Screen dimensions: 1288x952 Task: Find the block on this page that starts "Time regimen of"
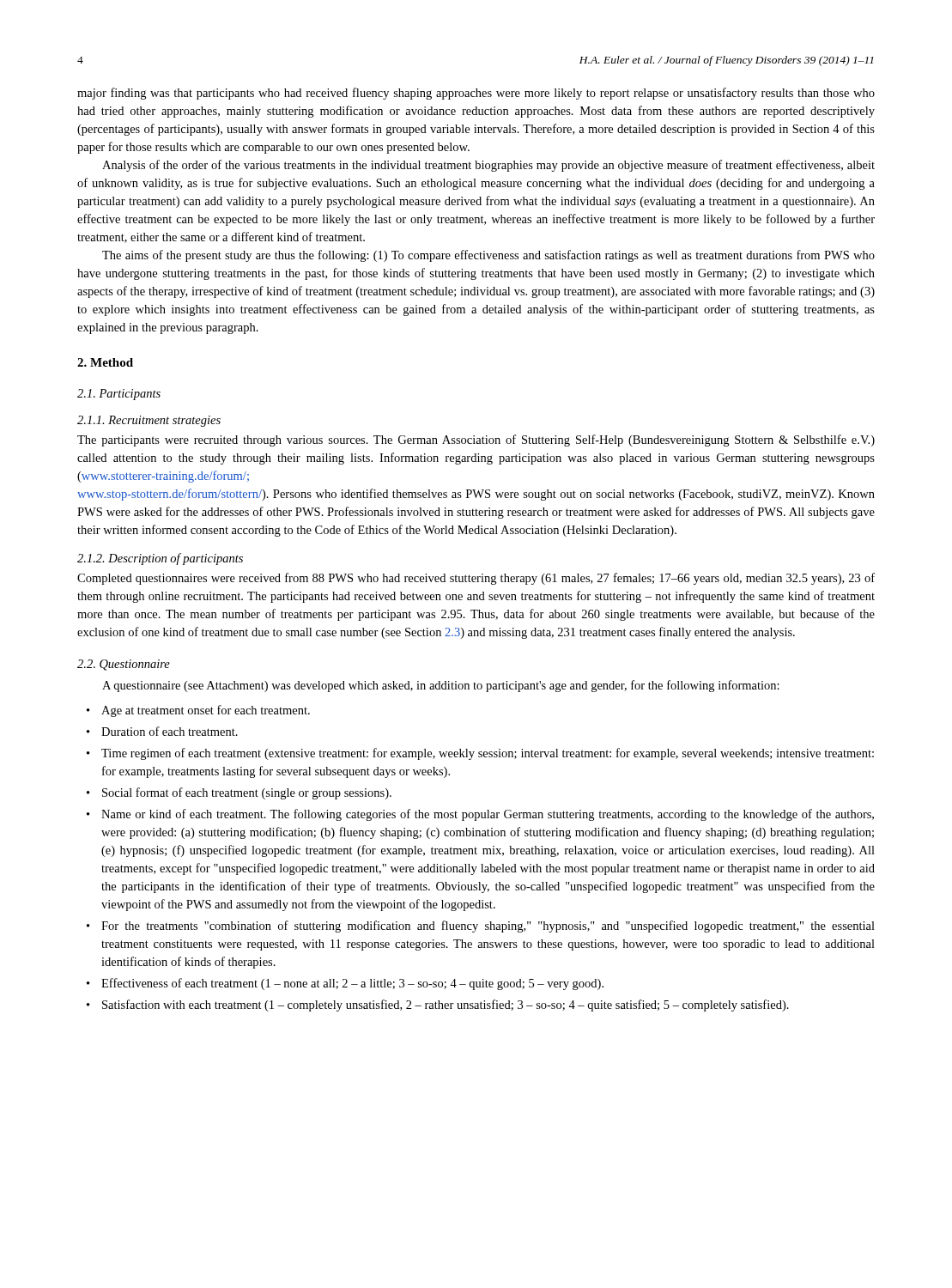point(488,762)
